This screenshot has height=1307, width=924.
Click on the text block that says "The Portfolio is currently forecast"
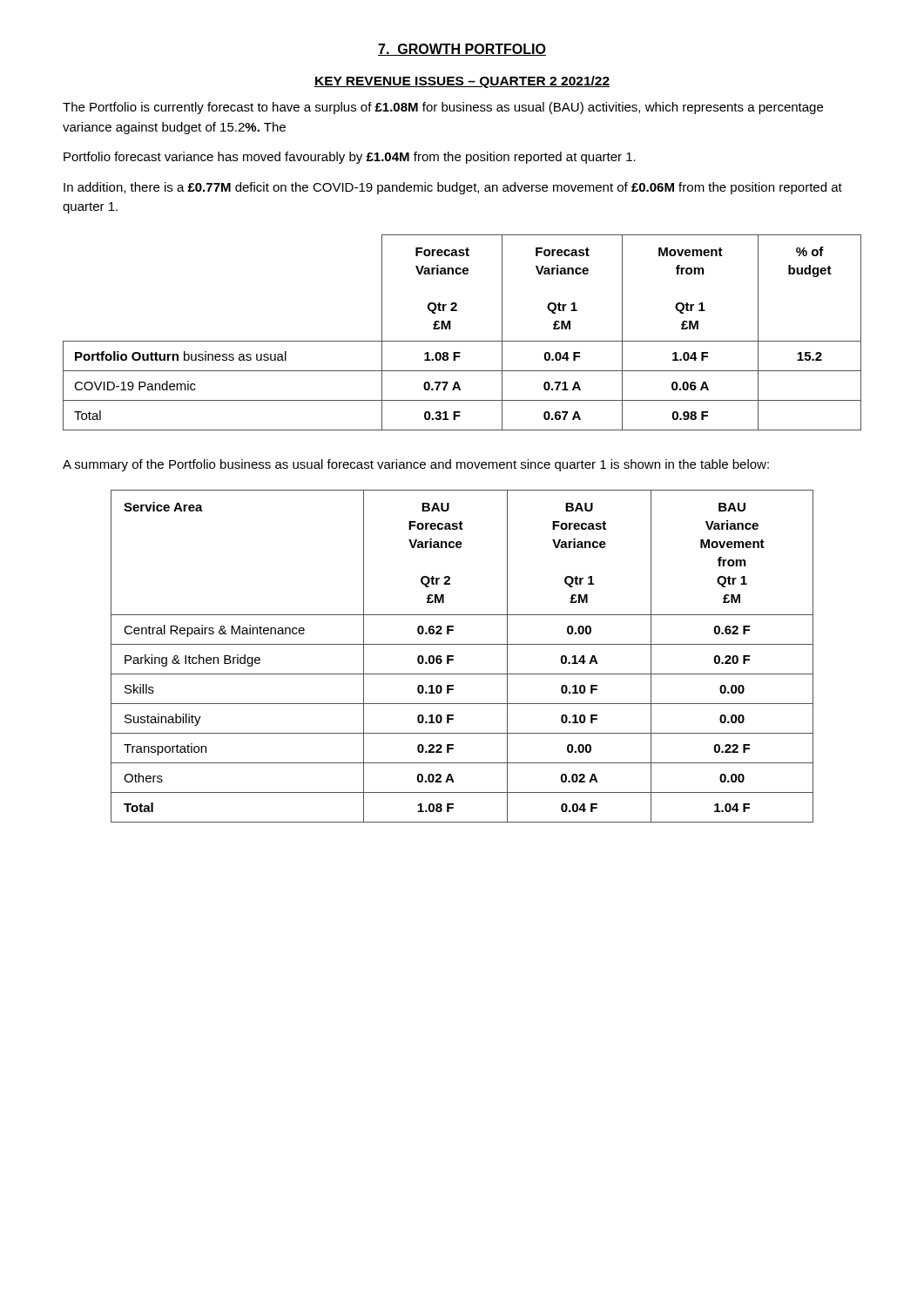click(443, 117)
